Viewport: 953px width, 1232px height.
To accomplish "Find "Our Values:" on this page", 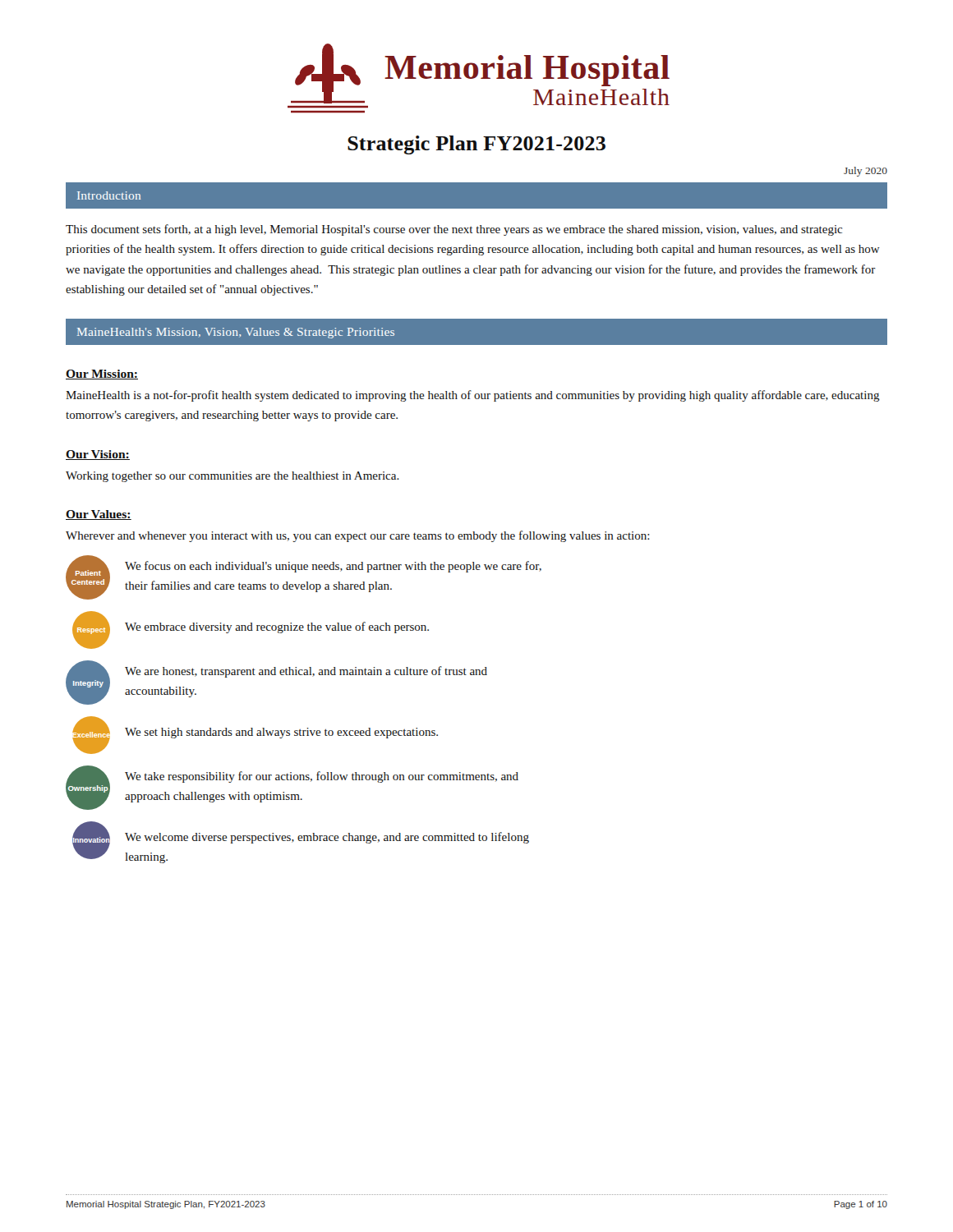I will pos(98,514).
